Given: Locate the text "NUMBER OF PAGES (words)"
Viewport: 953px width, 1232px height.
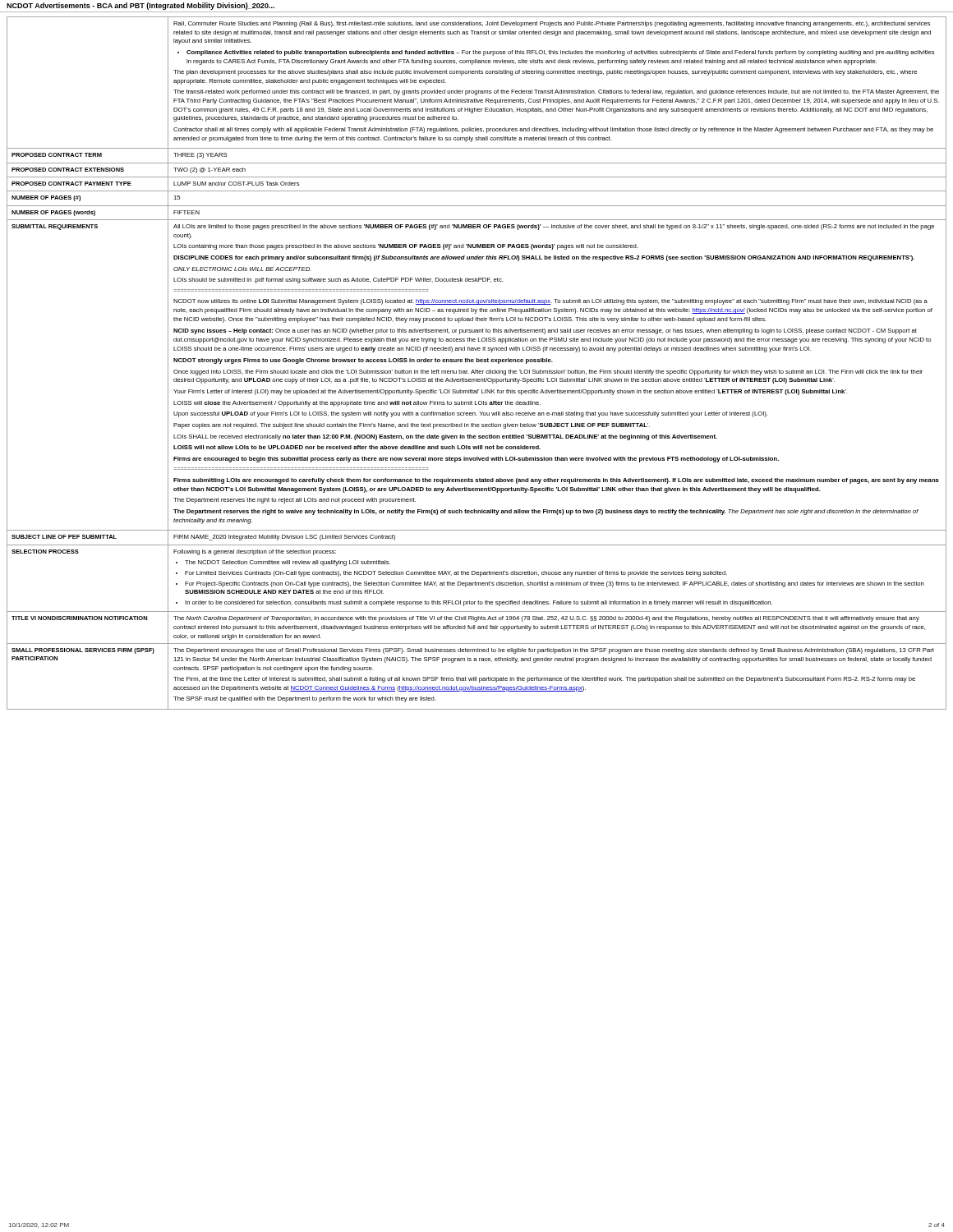Looking at the screenshot, I should [x=54, y=212].
